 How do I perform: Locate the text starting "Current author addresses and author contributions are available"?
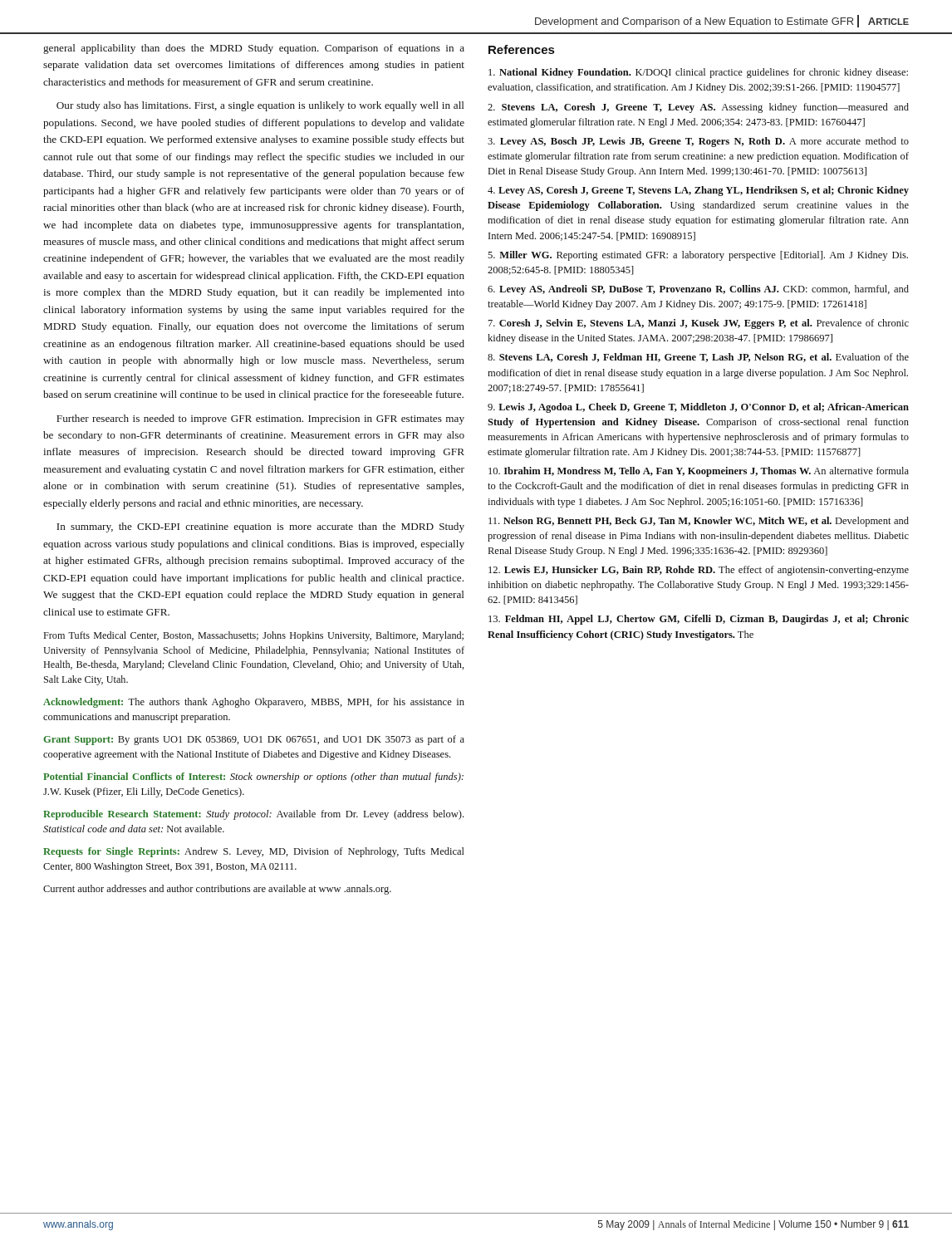coord(254,889)
